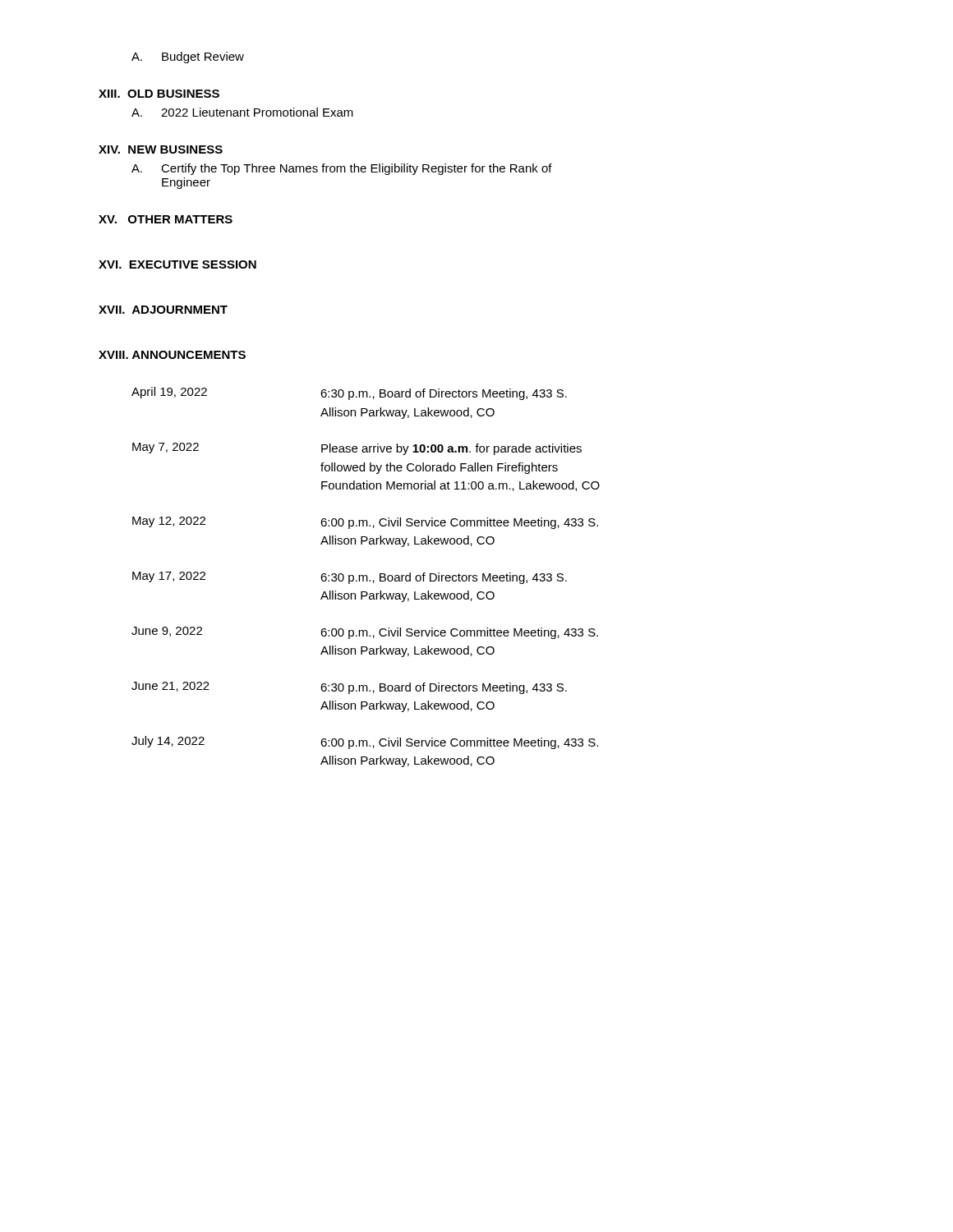Select the list item that says "A. 2022 Lieutenant Promotional"
953x1232 pixels.
(x=242, y=112)
